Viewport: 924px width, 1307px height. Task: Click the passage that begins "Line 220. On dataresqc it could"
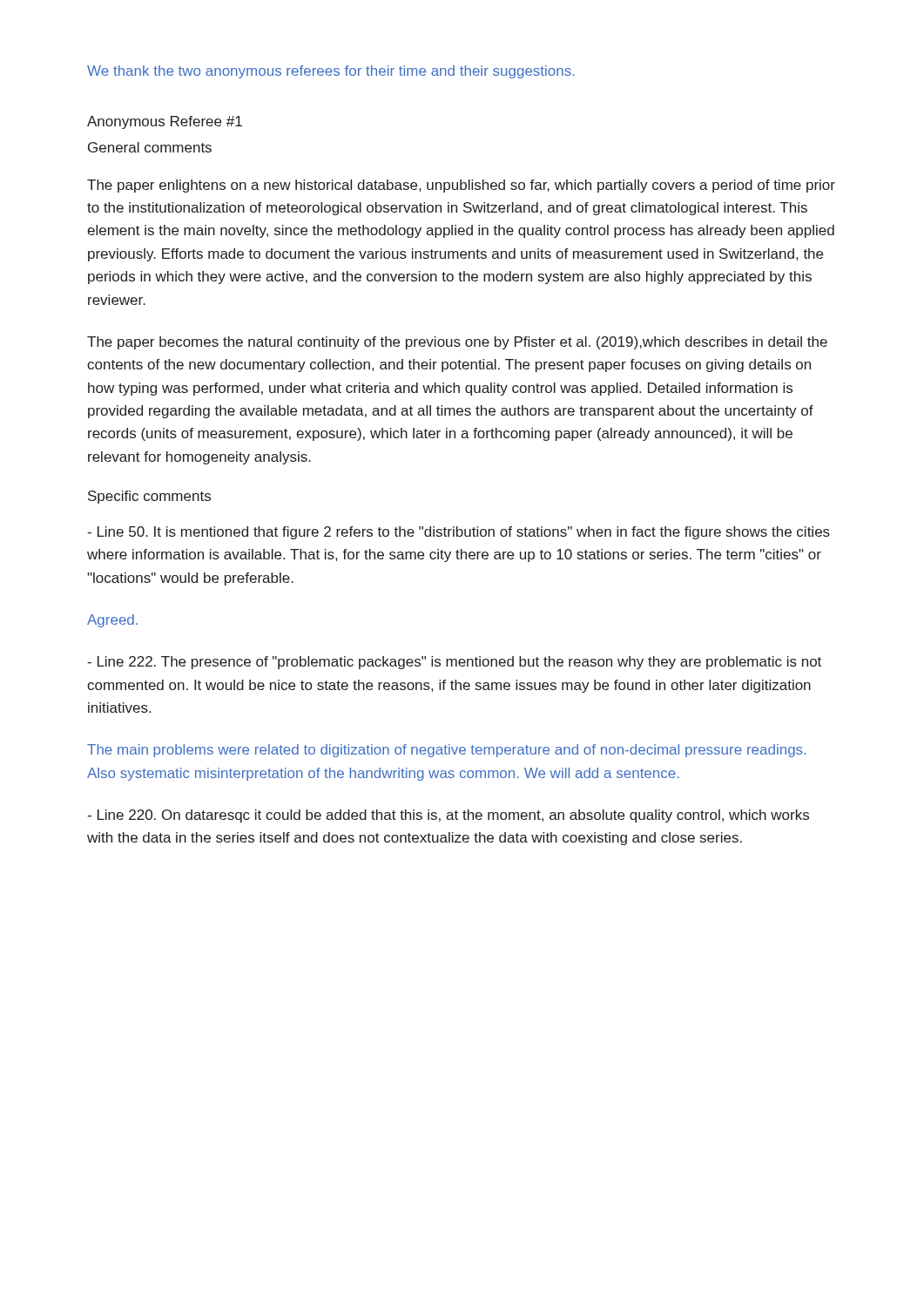click(x=448, y=827)
